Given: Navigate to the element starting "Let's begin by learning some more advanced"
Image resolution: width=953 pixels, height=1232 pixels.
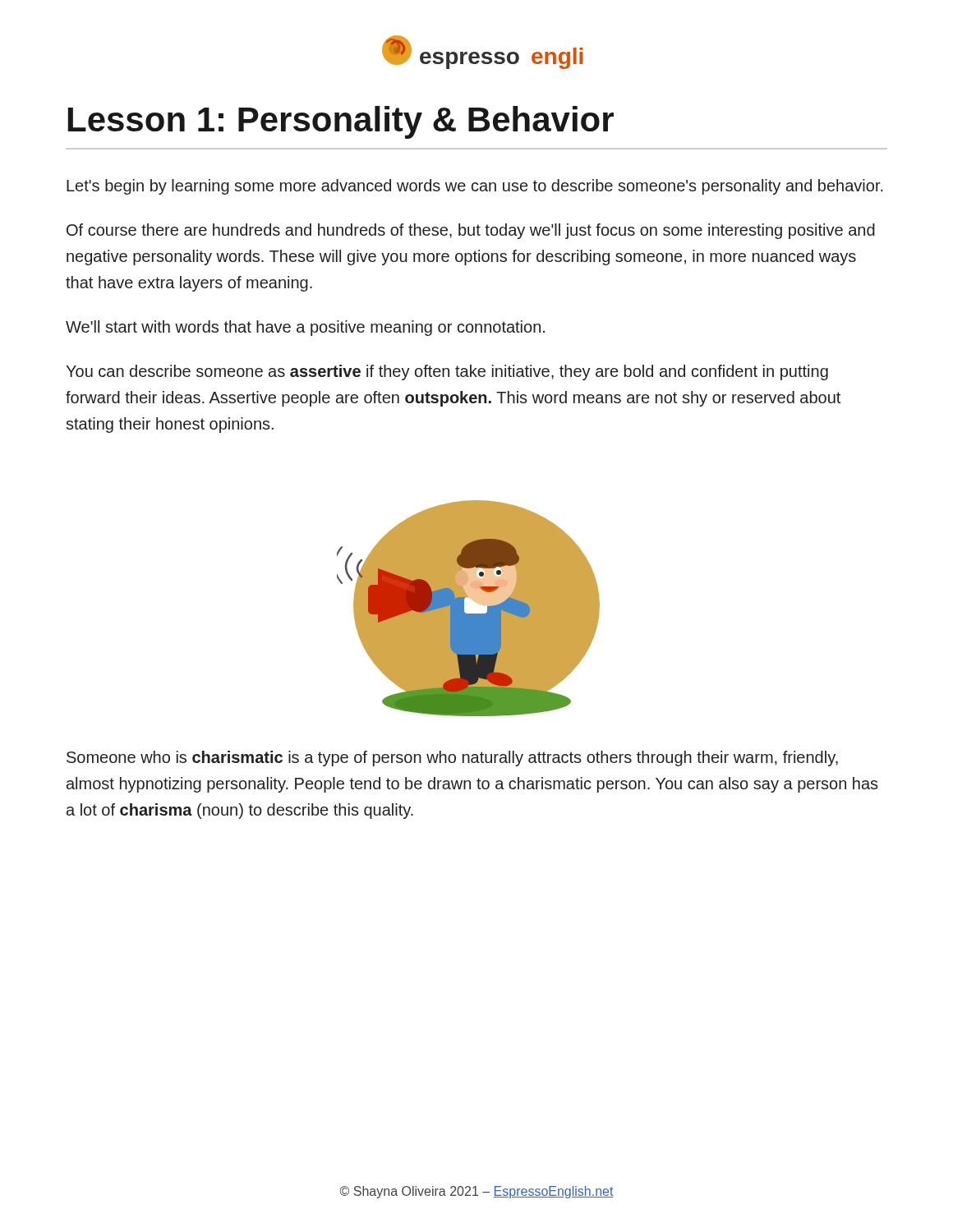Looking at the screenshot, I should 475,186.
